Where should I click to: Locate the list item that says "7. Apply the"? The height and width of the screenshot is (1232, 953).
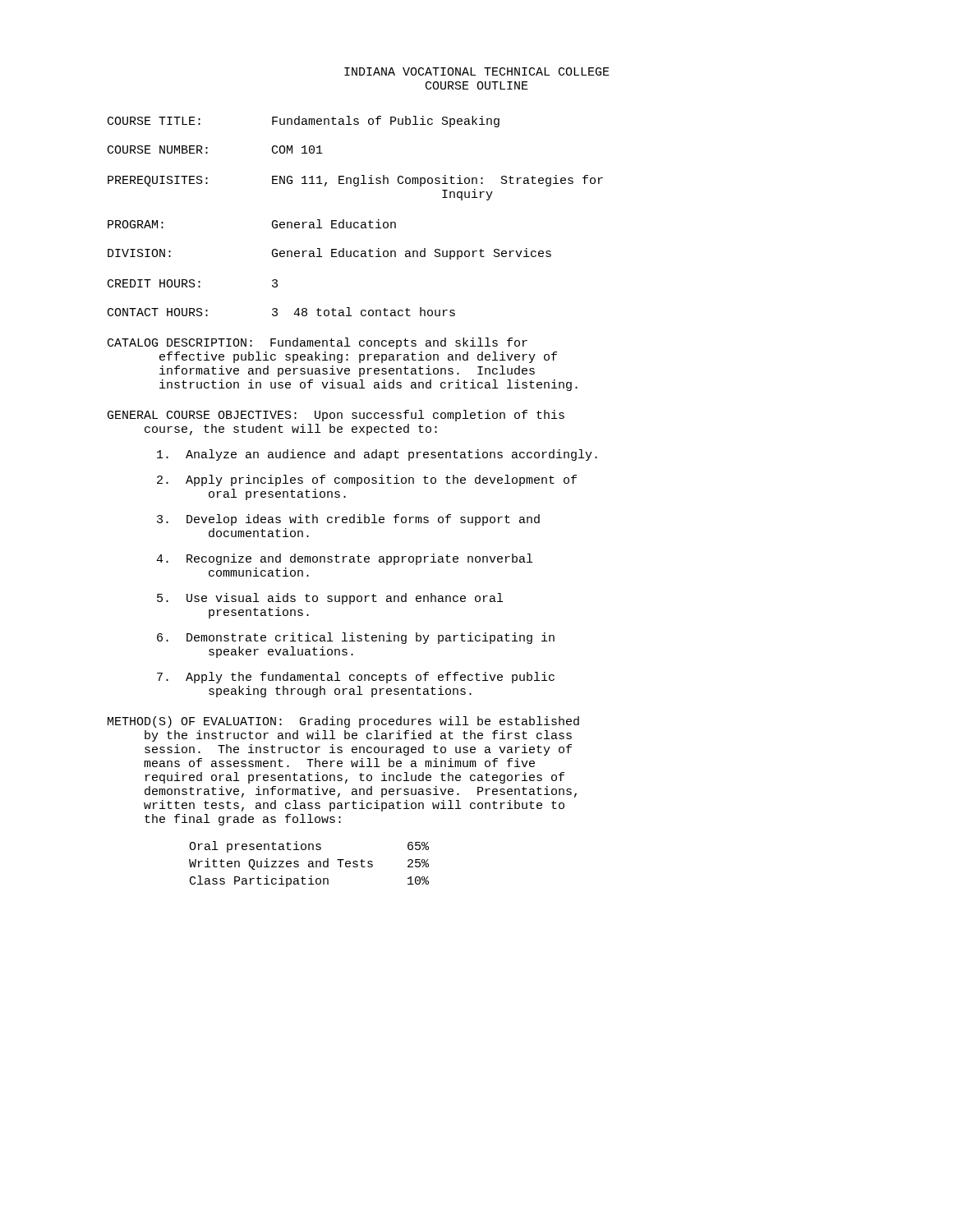point(356,685)
